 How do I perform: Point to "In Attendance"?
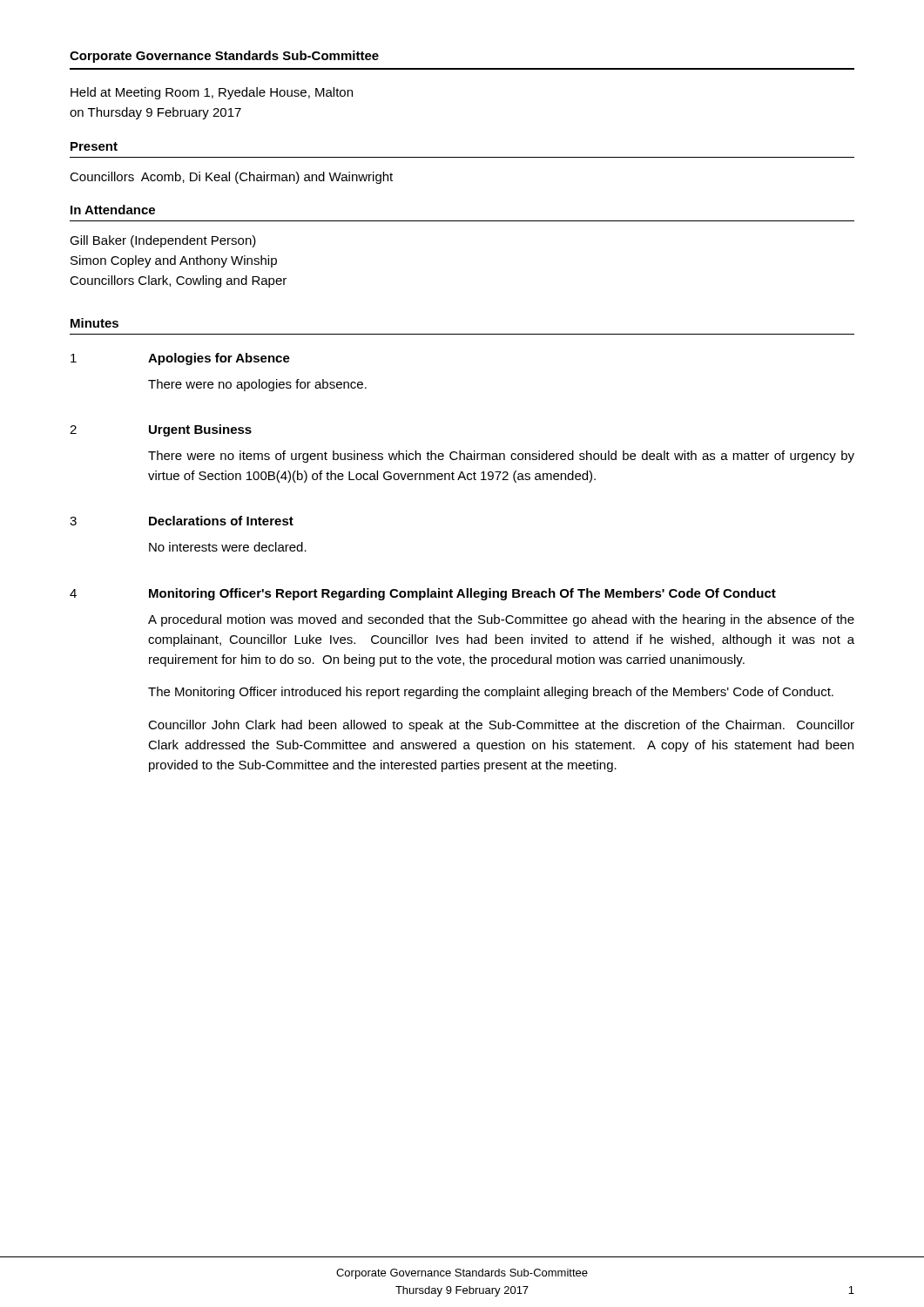point(113,209)
